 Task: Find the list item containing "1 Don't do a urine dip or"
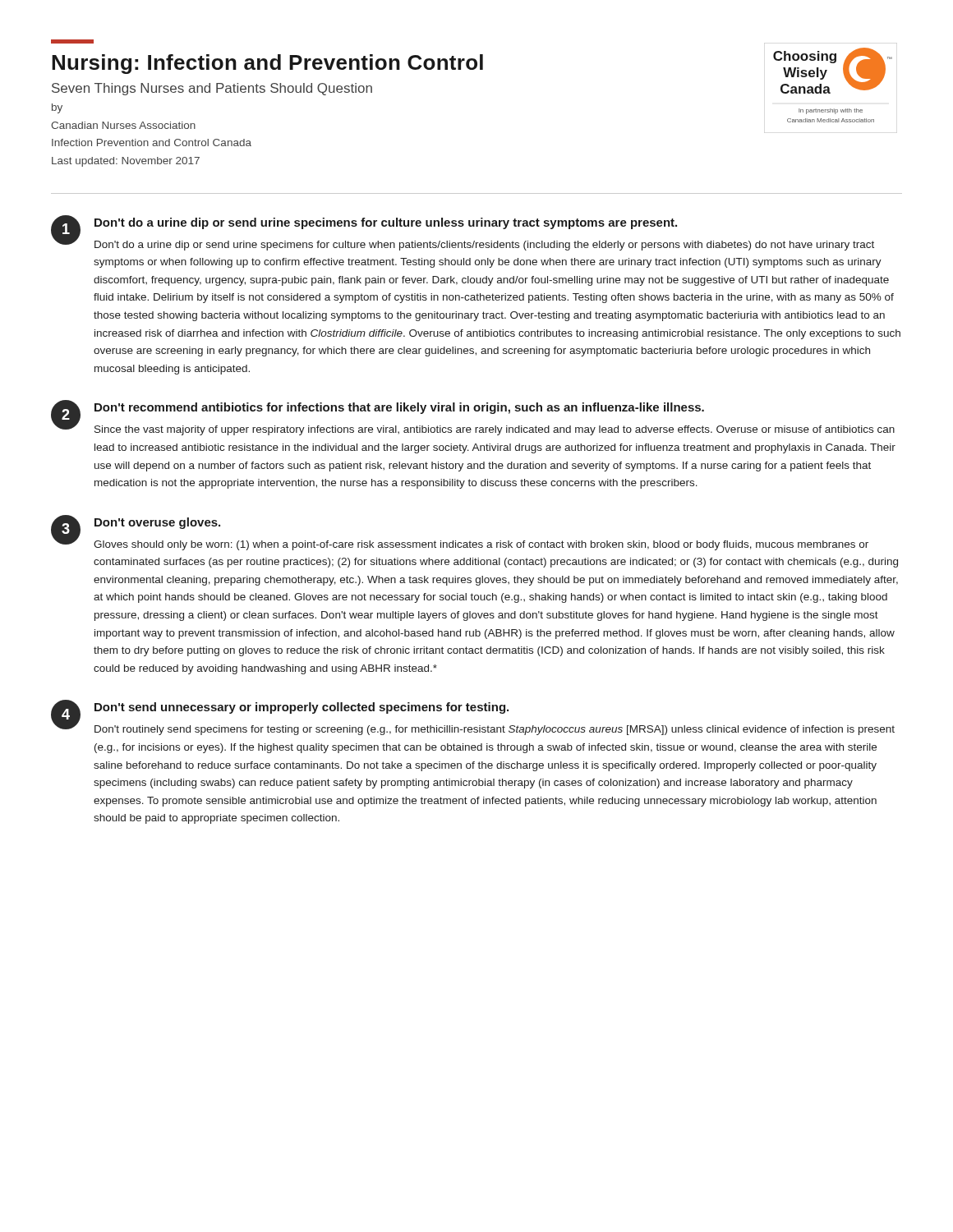pos(476,295)
